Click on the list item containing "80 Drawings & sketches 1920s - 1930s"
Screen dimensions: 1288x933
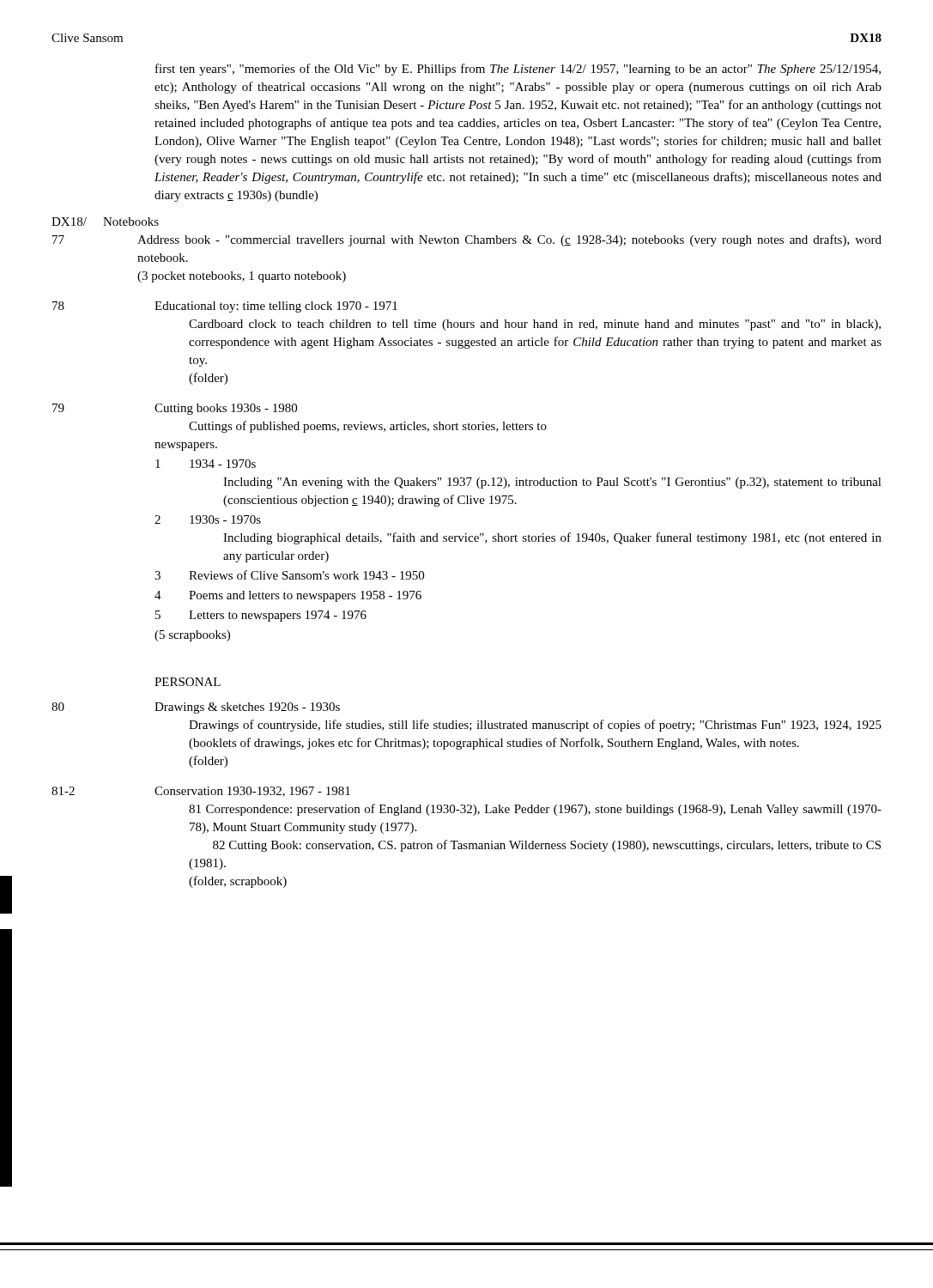tap(466, 734)
